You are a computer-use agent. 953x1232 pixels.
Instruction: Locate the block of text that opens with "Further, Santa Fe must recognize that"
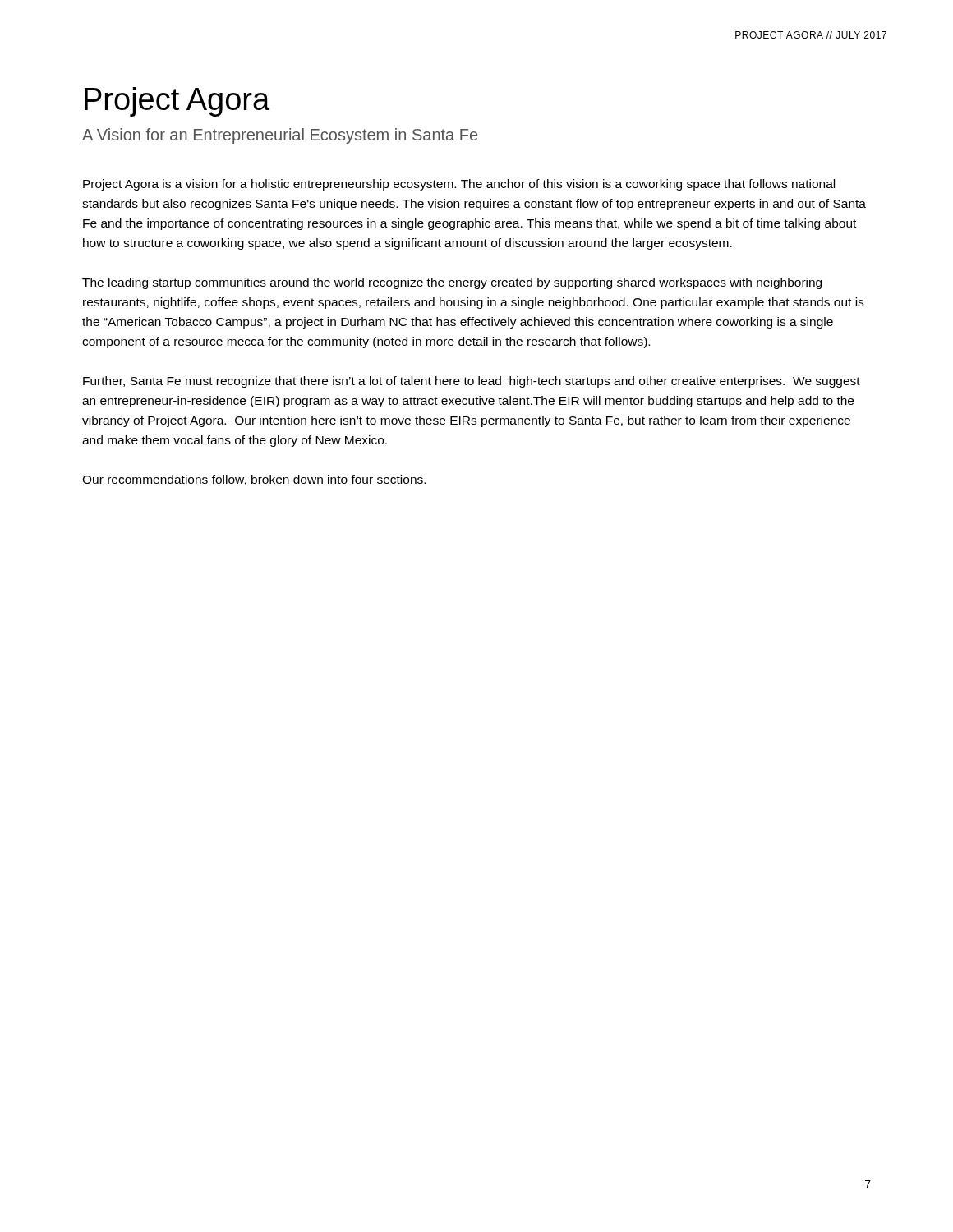pyautogui.click(x=471, y=410)
